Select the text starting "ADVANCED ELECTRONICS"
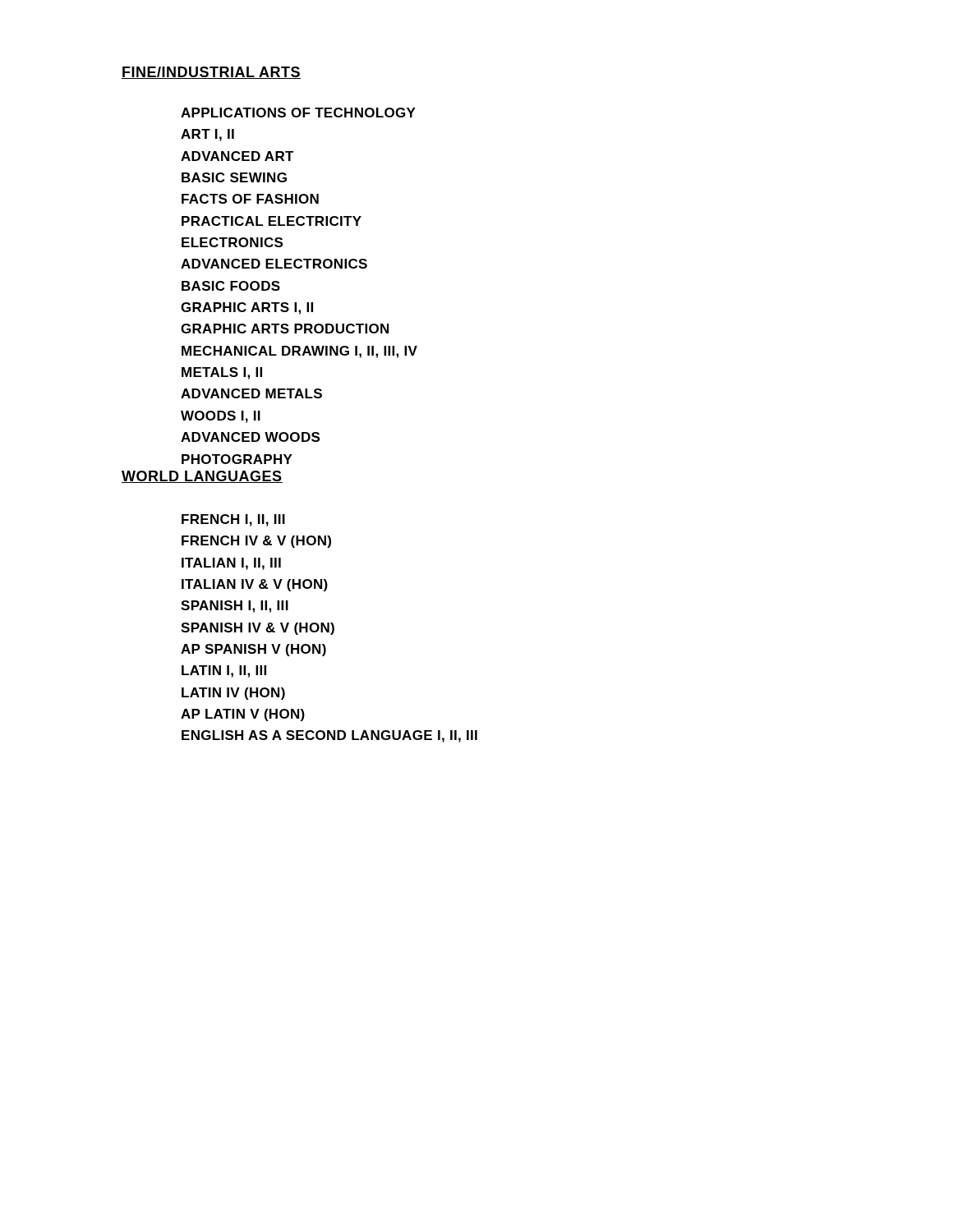Screen dimensions: 1232x953 point(274,264)
